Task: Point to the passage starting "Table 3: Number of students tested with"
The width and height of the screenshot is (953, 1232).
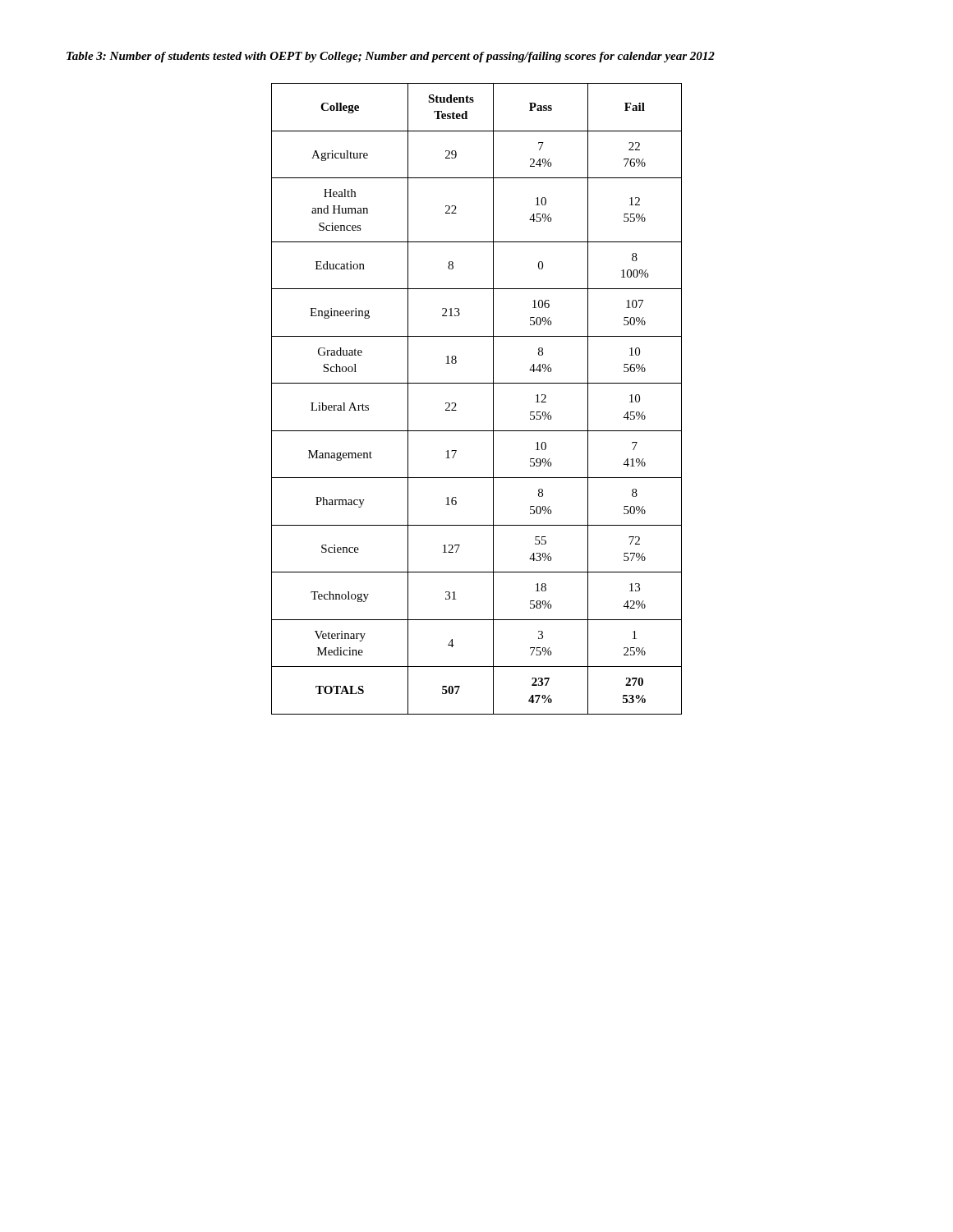Action: coord(390,56)
